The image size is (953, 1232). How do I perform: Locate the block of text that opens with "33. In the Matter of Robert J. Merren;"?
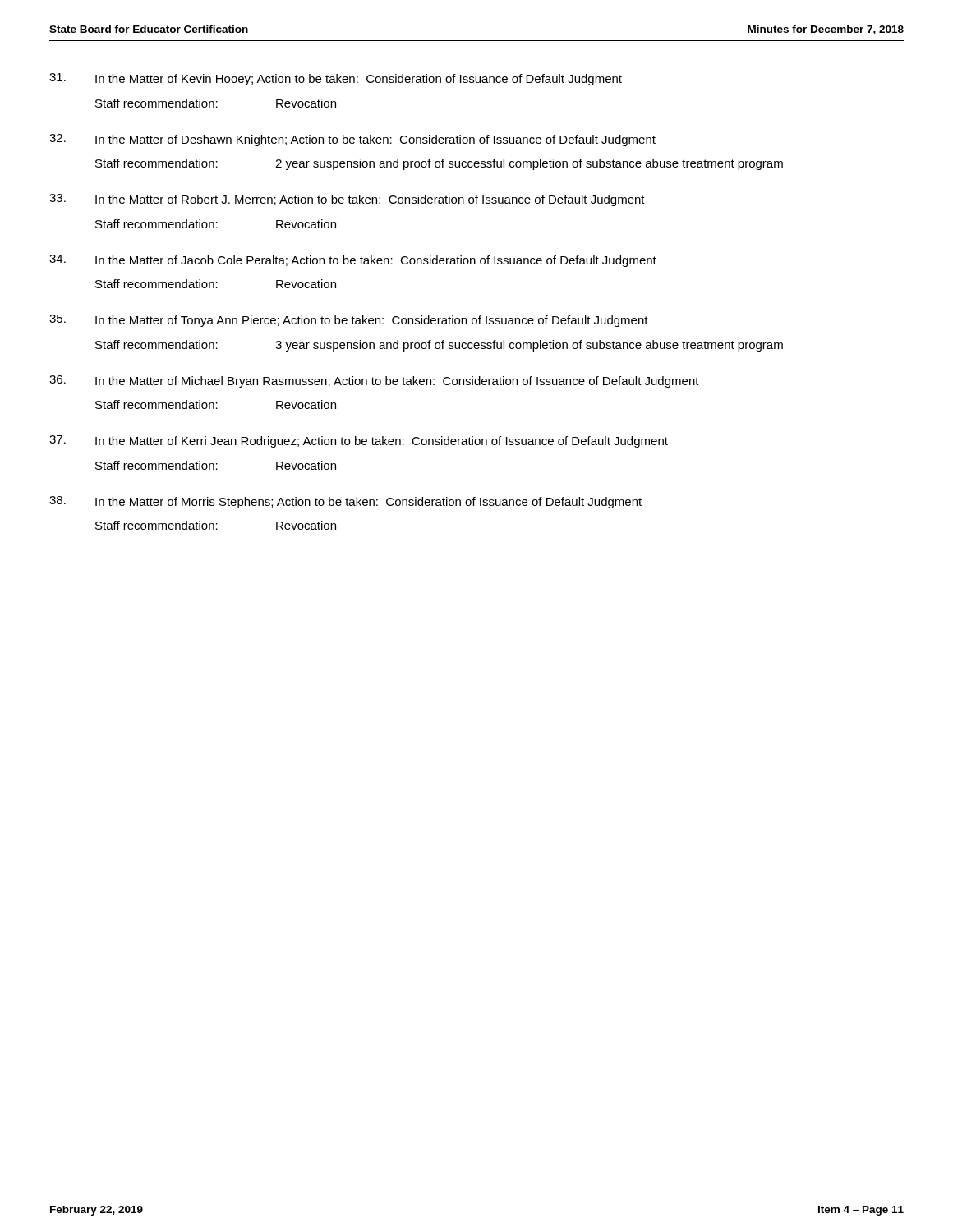click(x=476, y=212)
